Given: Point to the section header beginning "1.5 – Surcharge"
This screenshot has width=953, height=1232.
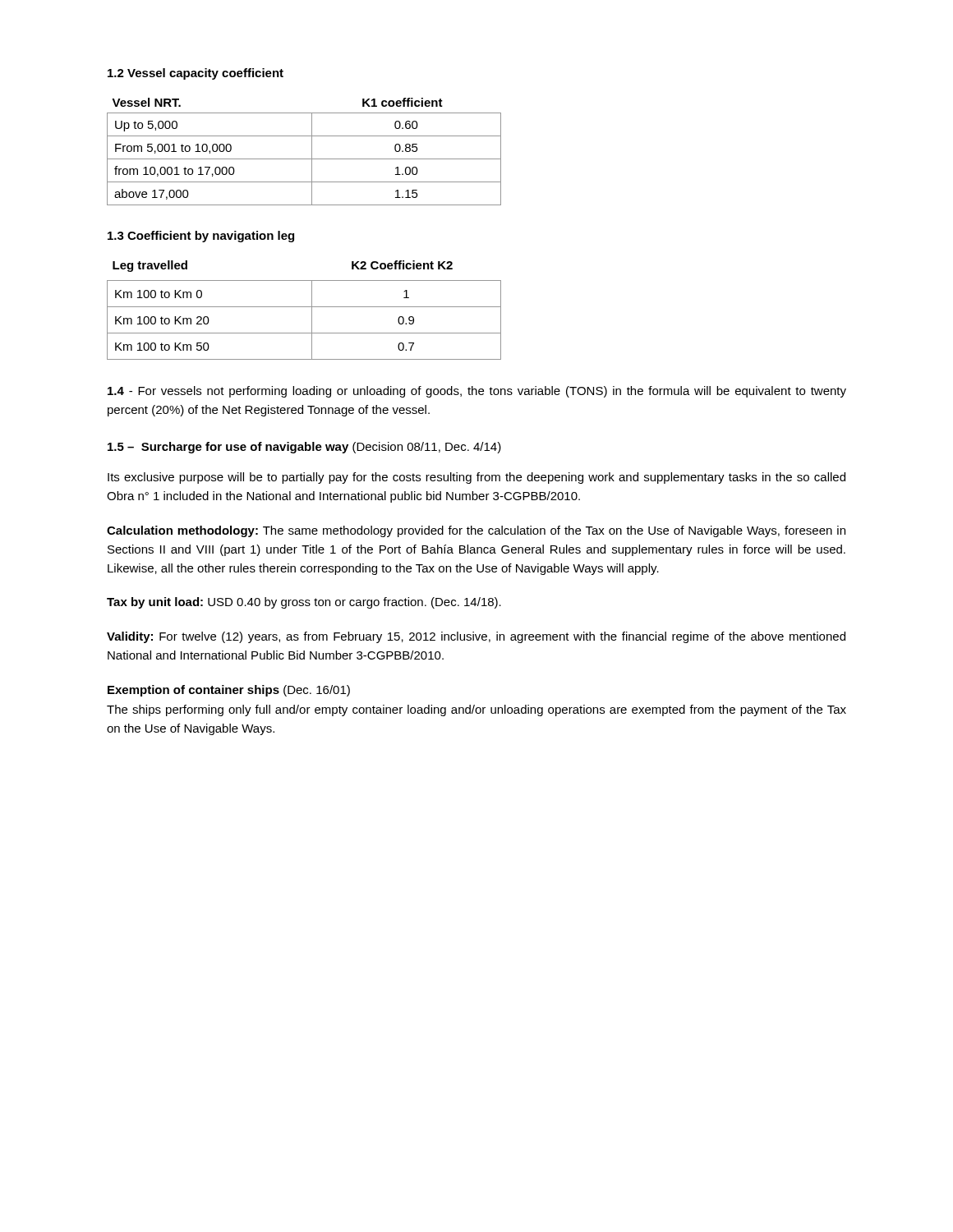Looking at the screenshot, I should coord(304,446).
